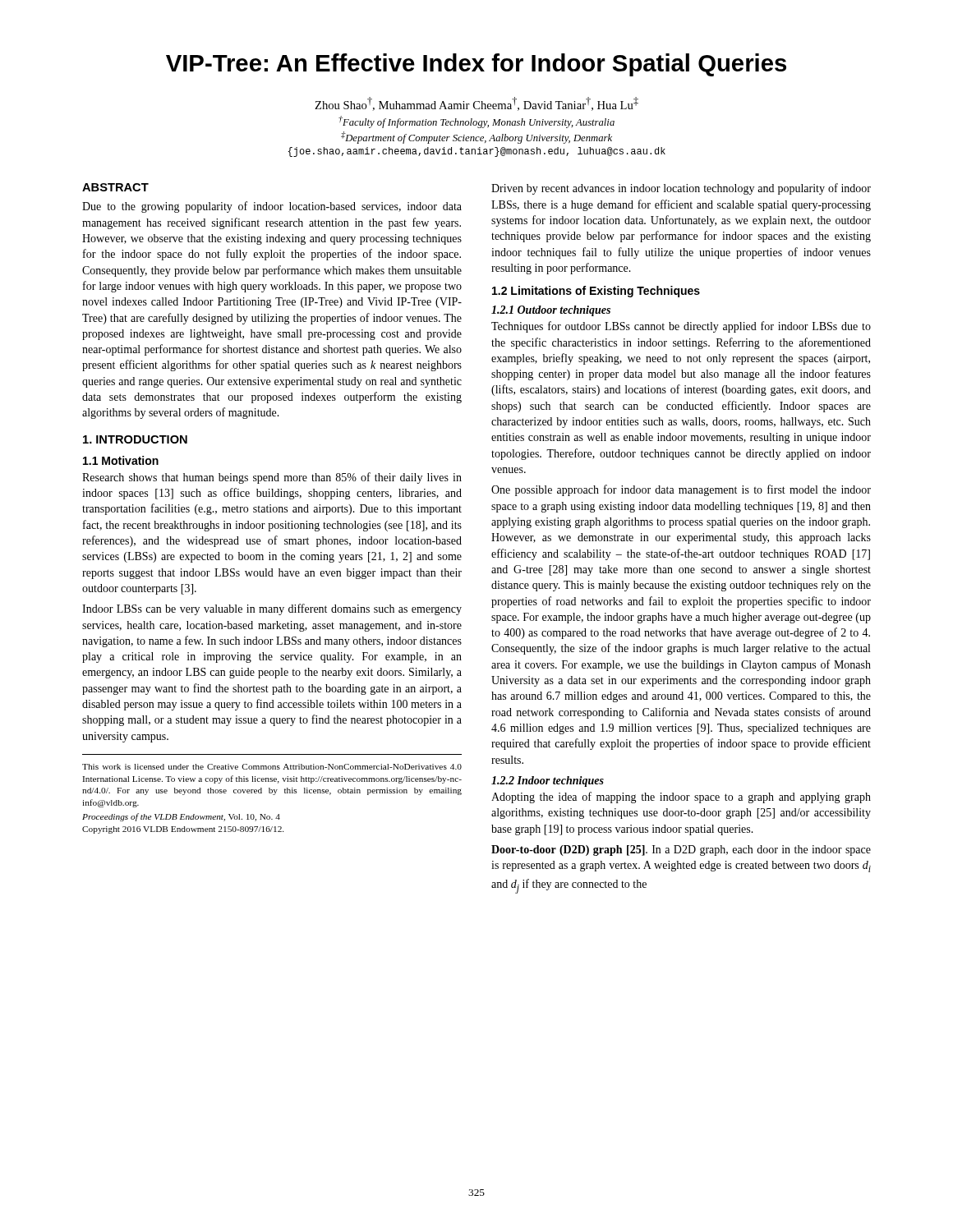The width and height of the screenshot is (953, 1232).
Task: Click where it says "1.2.2 Indoor techniques"
Action: pos(548,781)
